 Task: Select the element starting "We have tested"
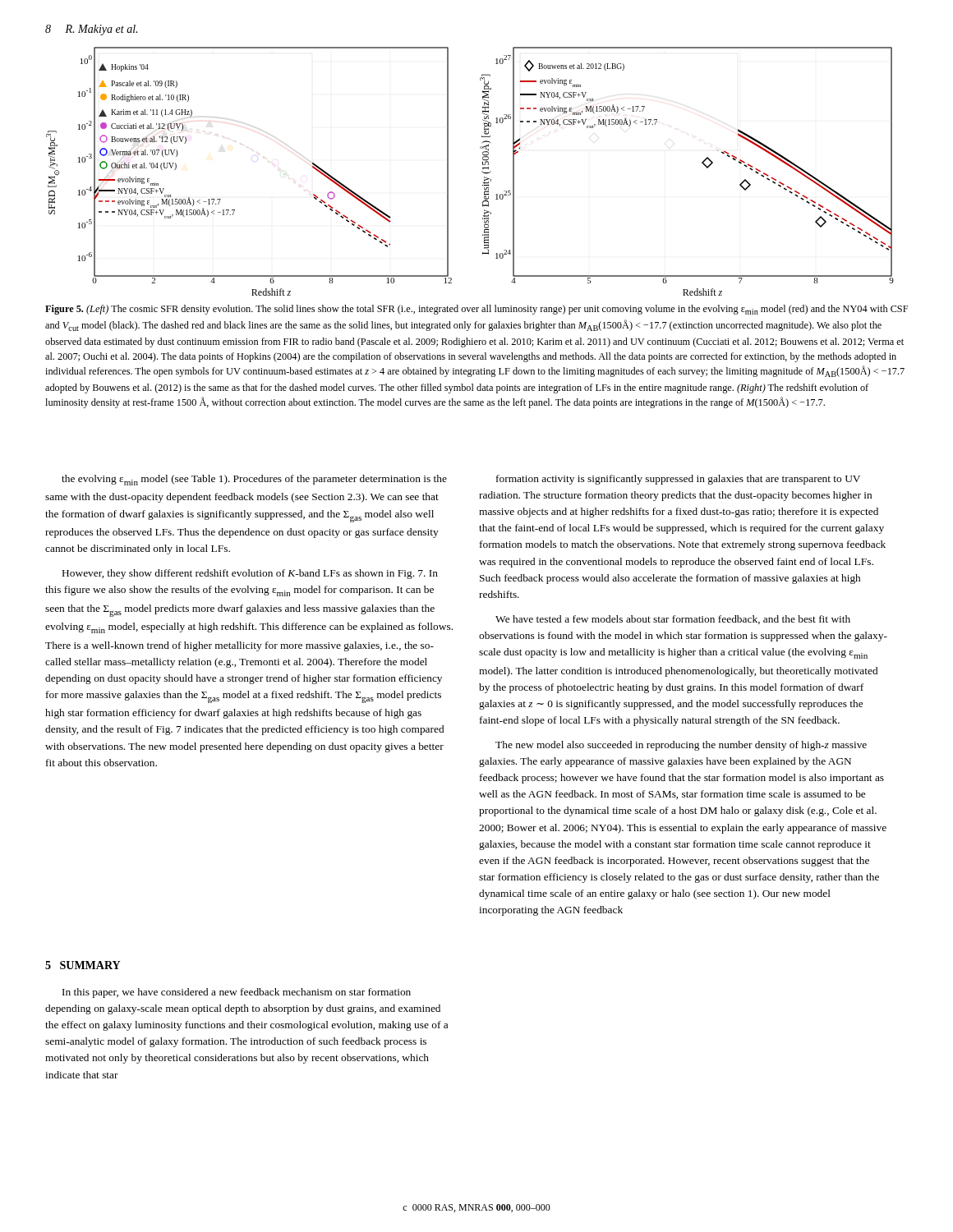(x=683, y=669)
